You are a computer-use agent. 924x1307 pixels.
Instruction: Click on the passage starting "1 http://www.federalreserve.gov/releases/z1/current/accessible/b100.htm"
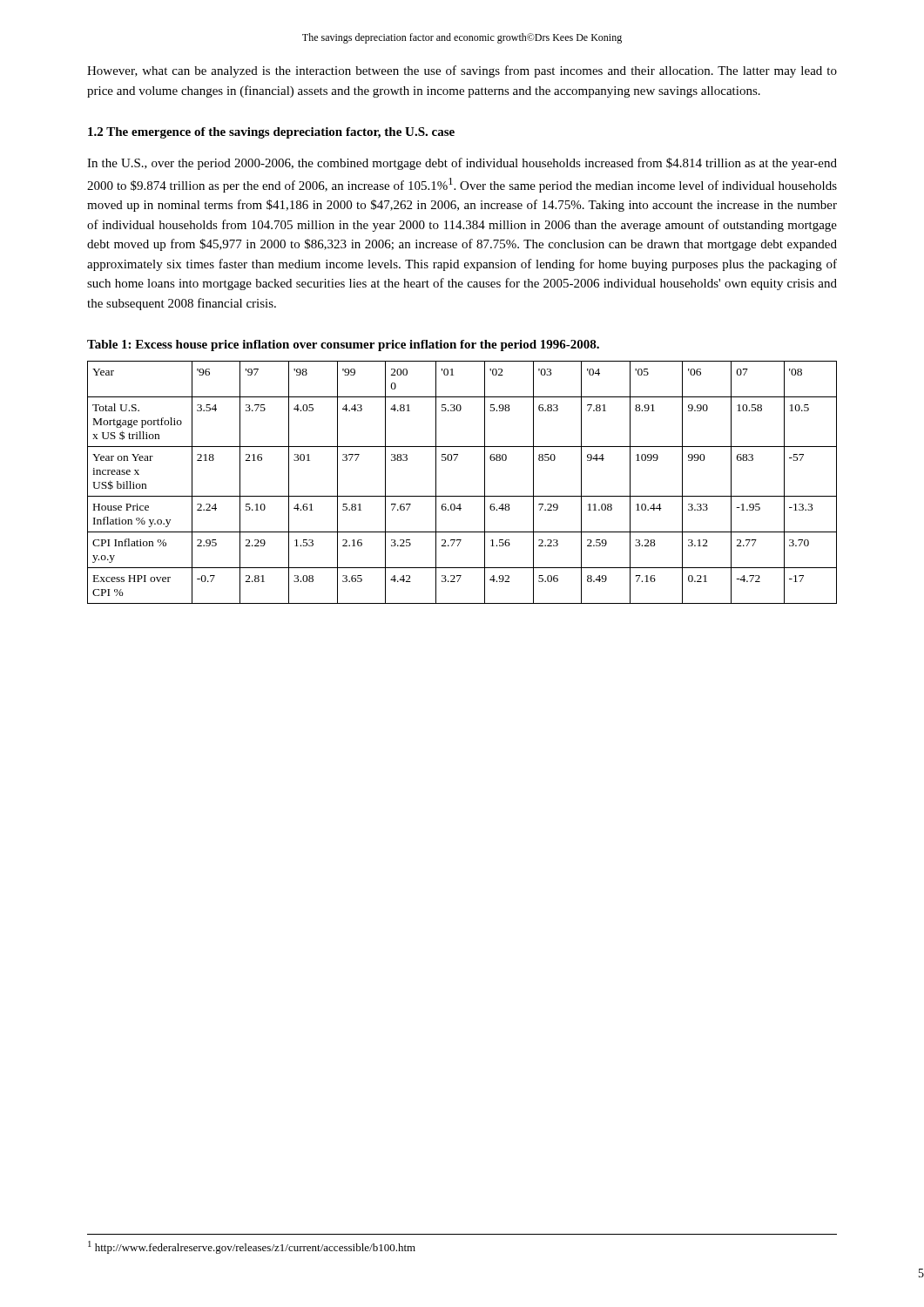click(x=251, y=1246)
